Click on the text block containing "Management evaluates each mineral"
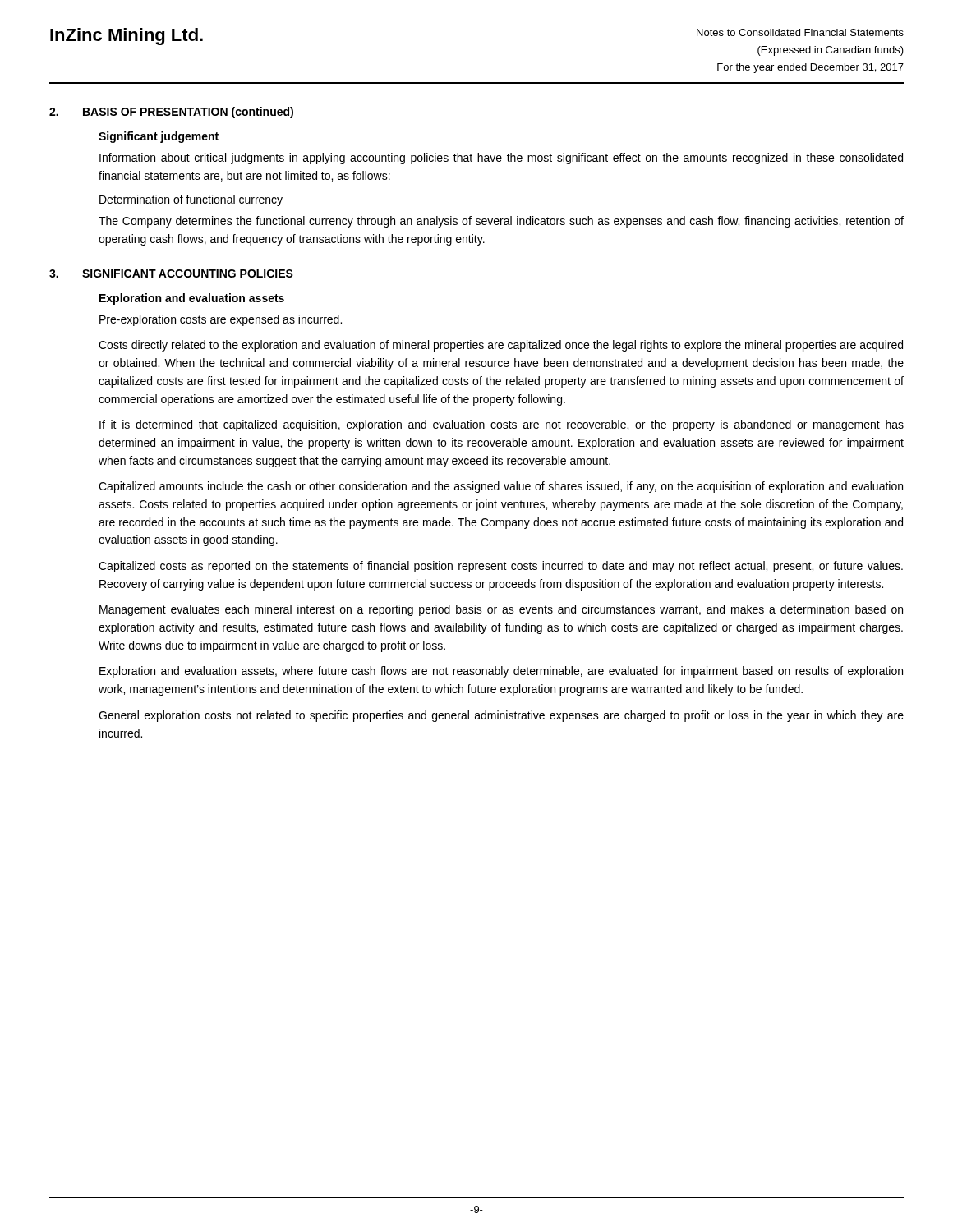The image size is (953, 1232). click(x=501, y=628)
